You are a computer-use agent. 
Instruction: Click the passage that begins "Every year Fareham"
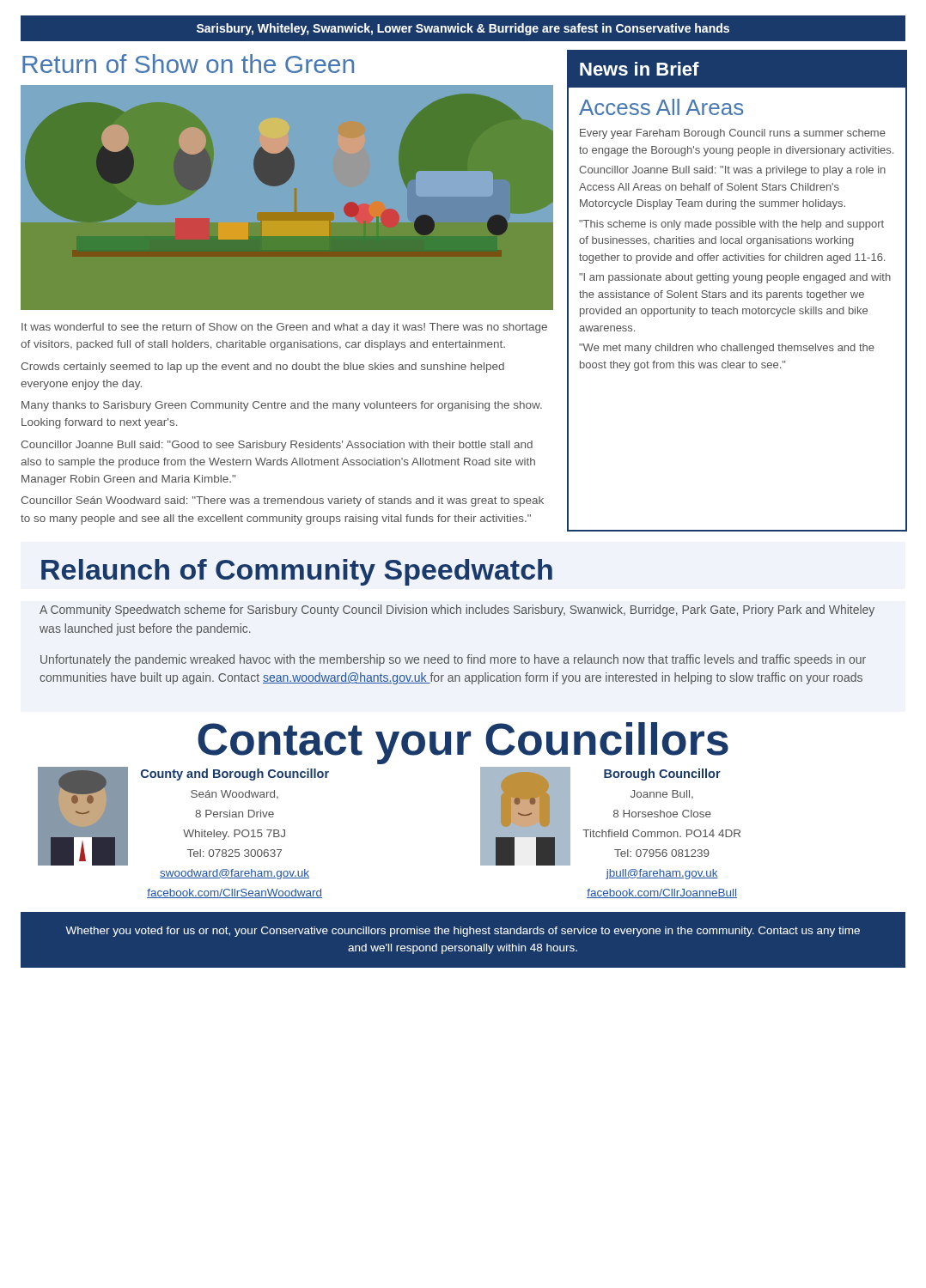[737, 249]
